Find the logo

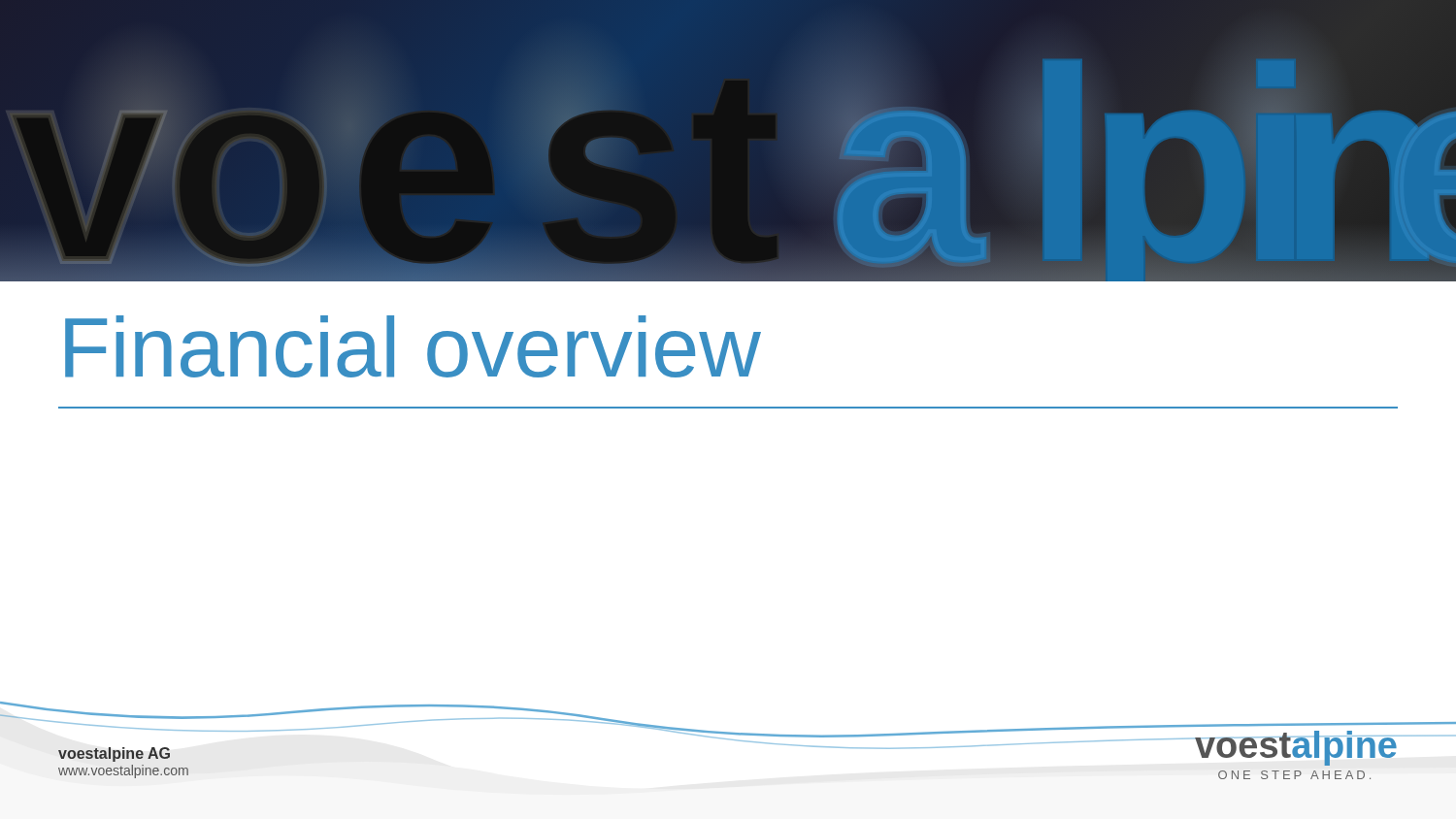click(1296, 754)
